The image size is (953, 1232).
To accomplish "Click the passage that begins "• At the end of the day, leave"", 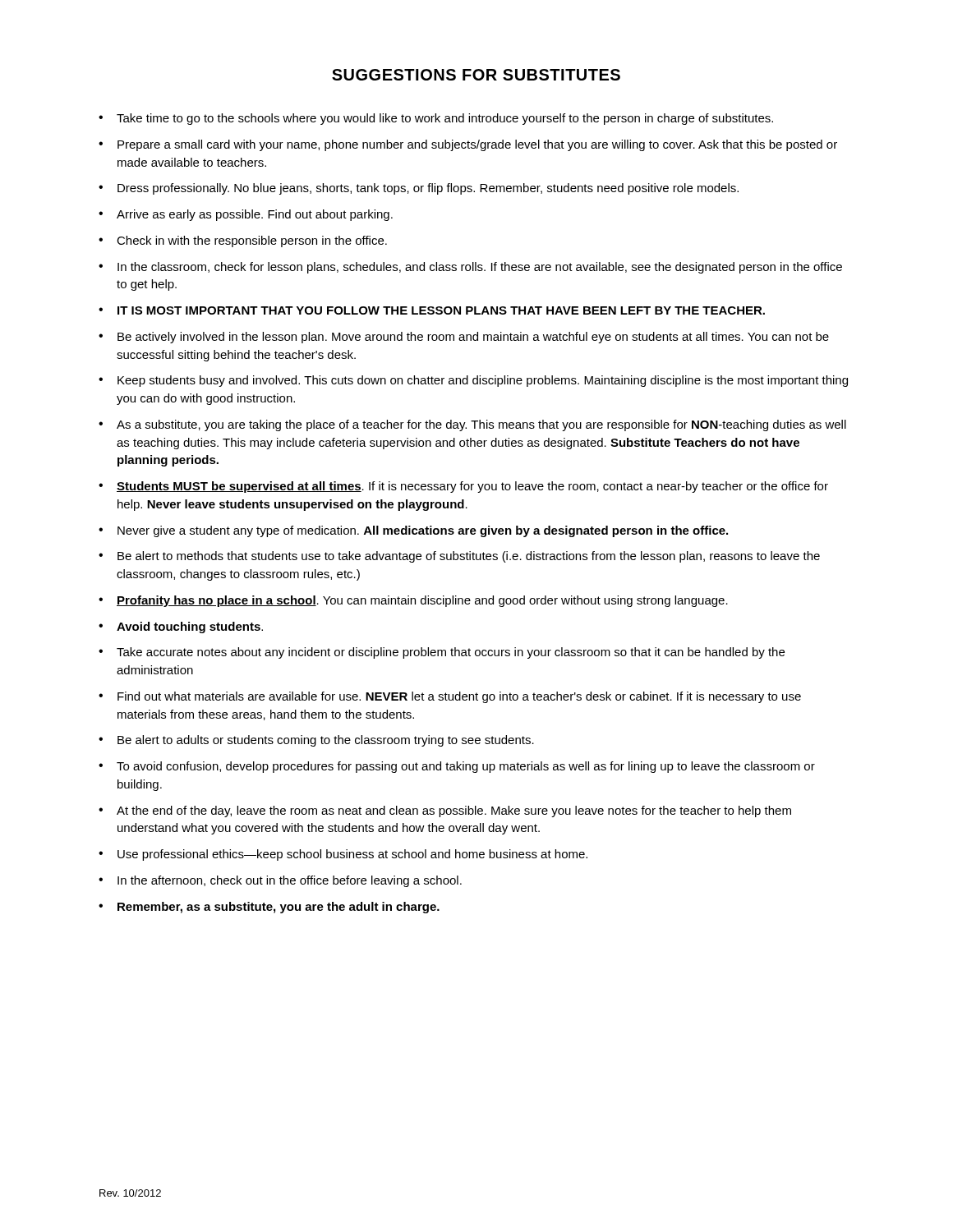I will tap(476, 819).
